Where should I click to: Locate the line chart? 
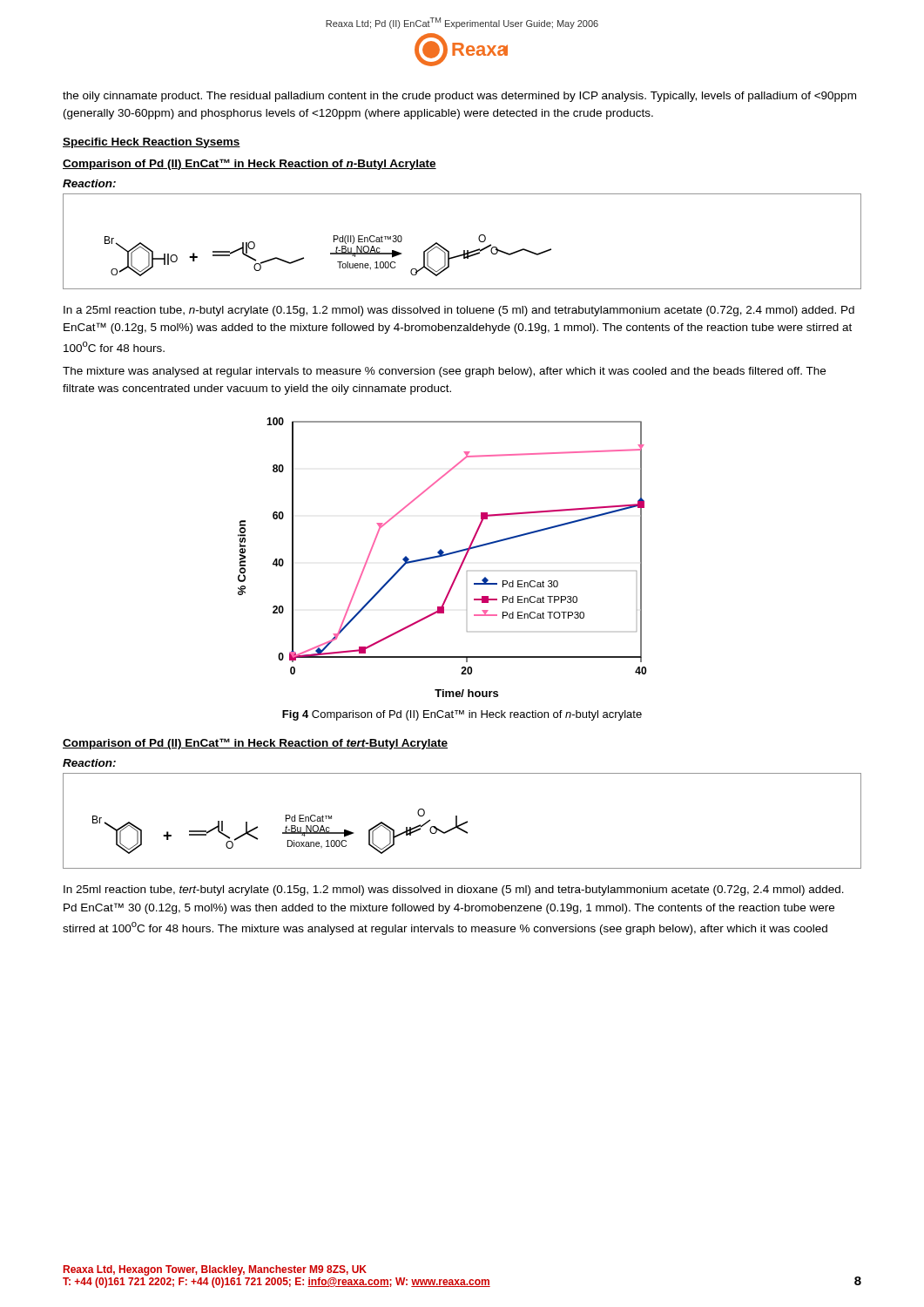pos(462,558)
